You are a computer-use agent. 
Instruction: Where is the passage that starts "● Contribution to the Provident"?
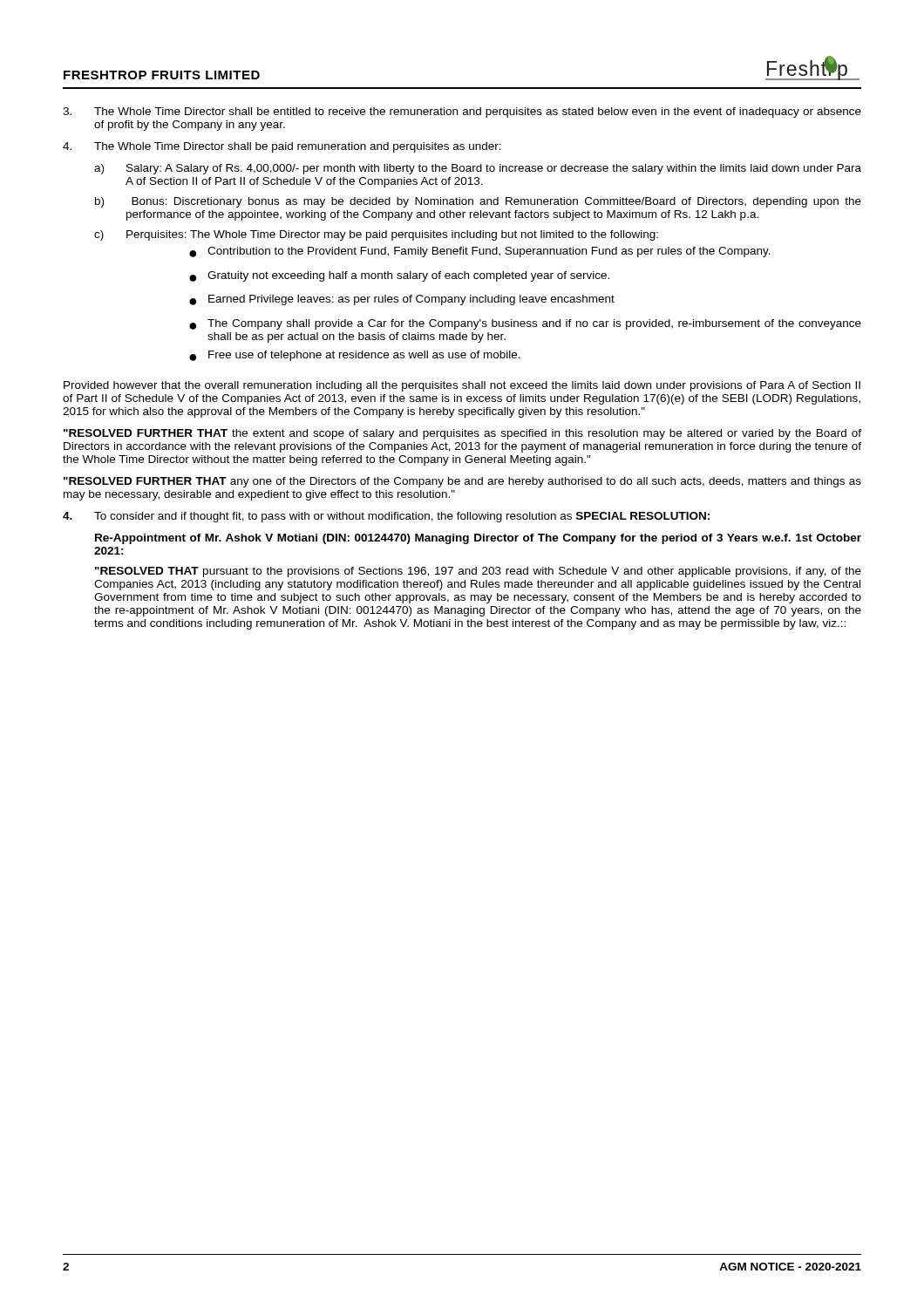tap(525, 254)
